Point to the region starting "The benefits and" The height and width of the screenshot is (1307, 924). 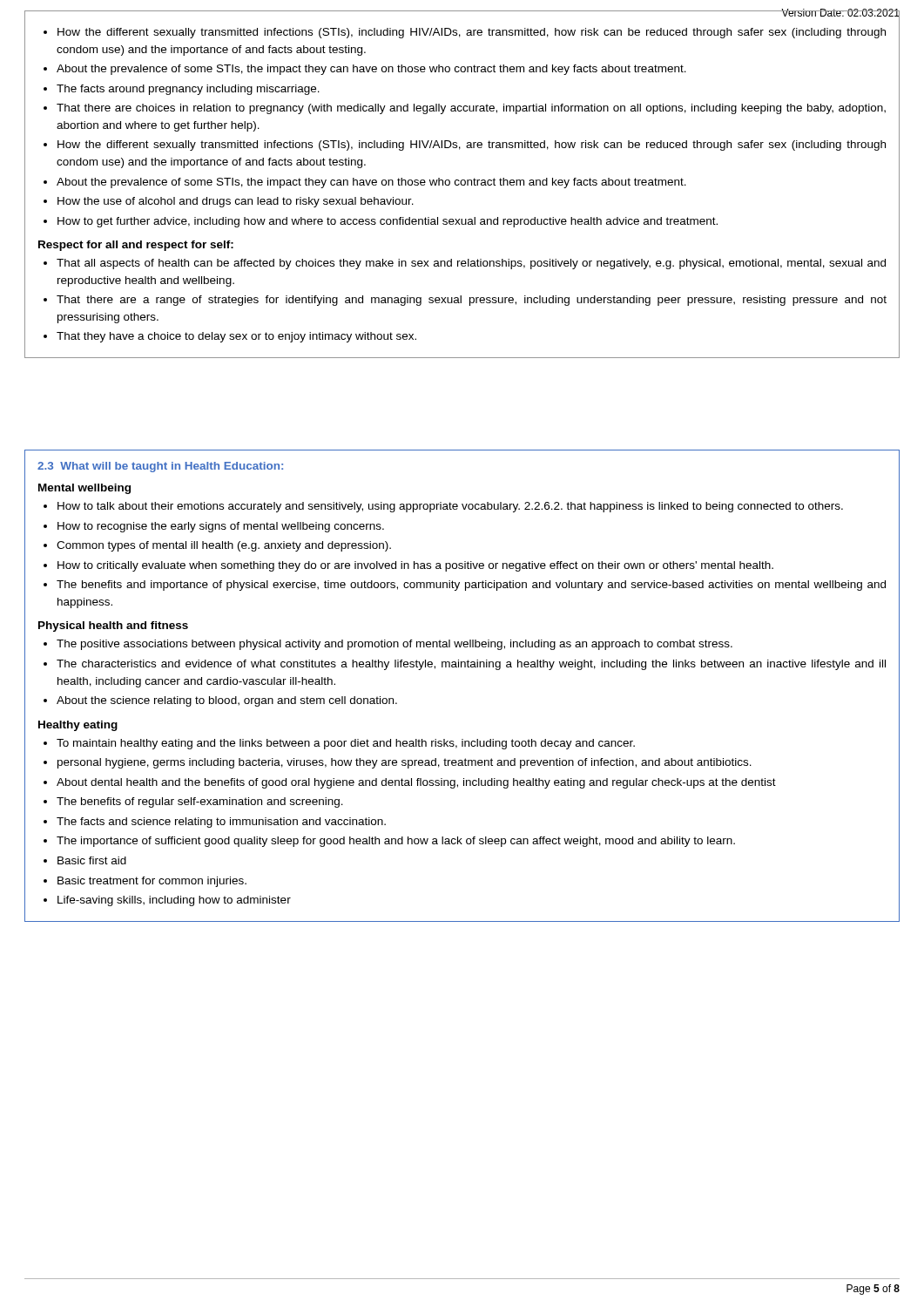click(472, 593)
